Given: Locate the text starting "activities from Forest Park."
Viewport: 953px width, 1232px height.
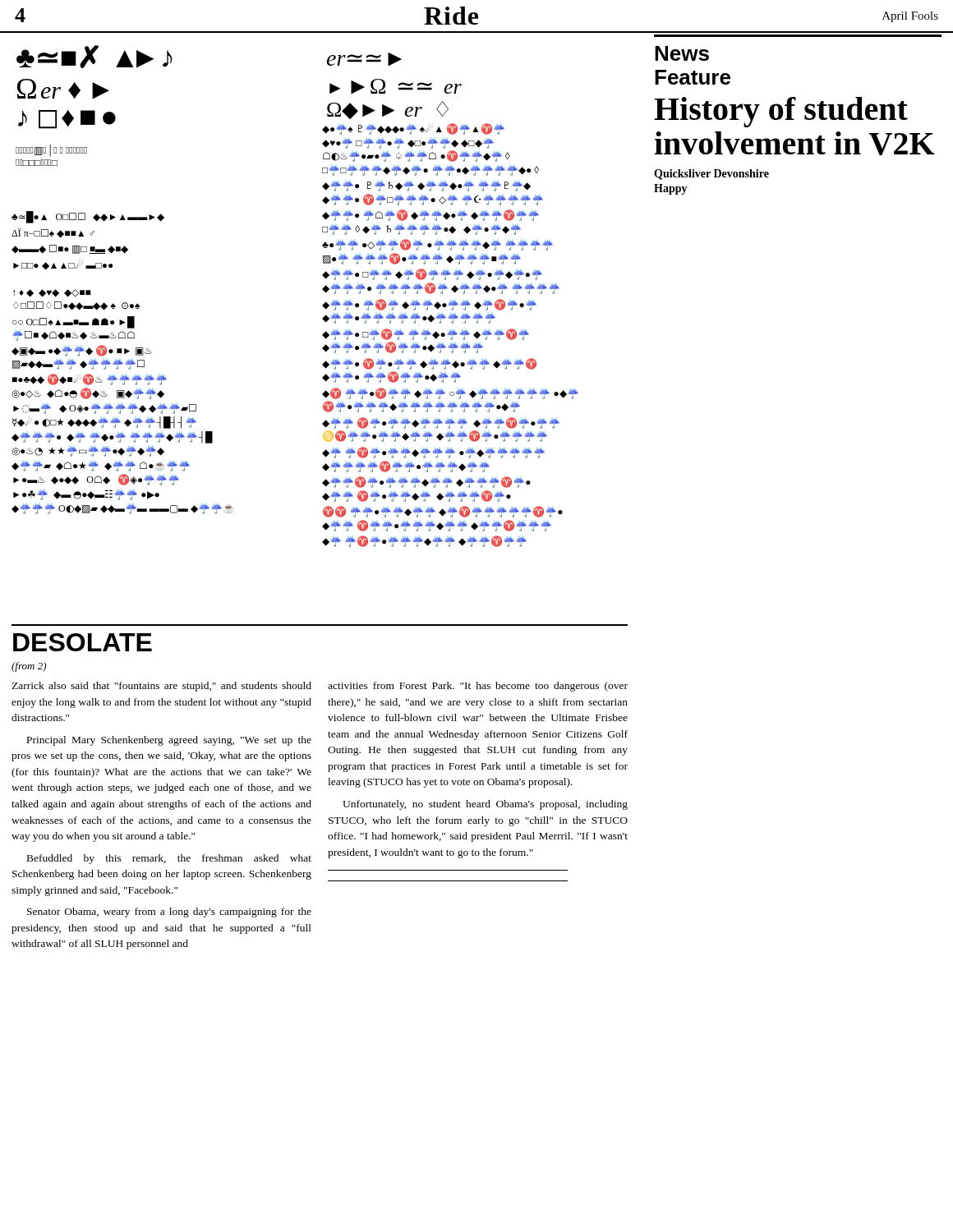Looking at the screenshot, I should click(x=478, y=780).
